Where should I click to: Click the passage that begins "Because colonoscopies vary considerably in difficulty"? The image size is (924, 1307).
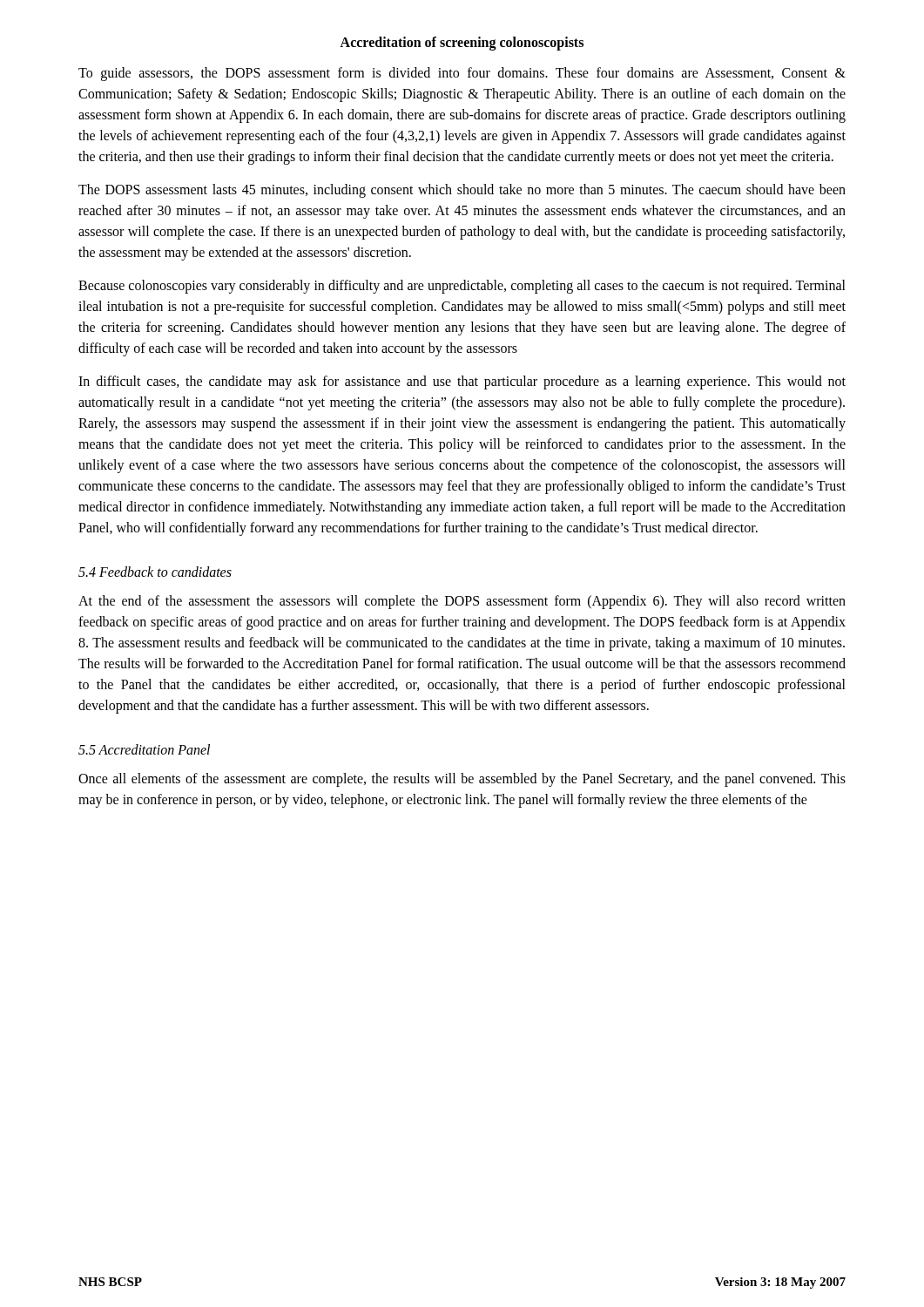pyautogui.click(x=462, y=317)
